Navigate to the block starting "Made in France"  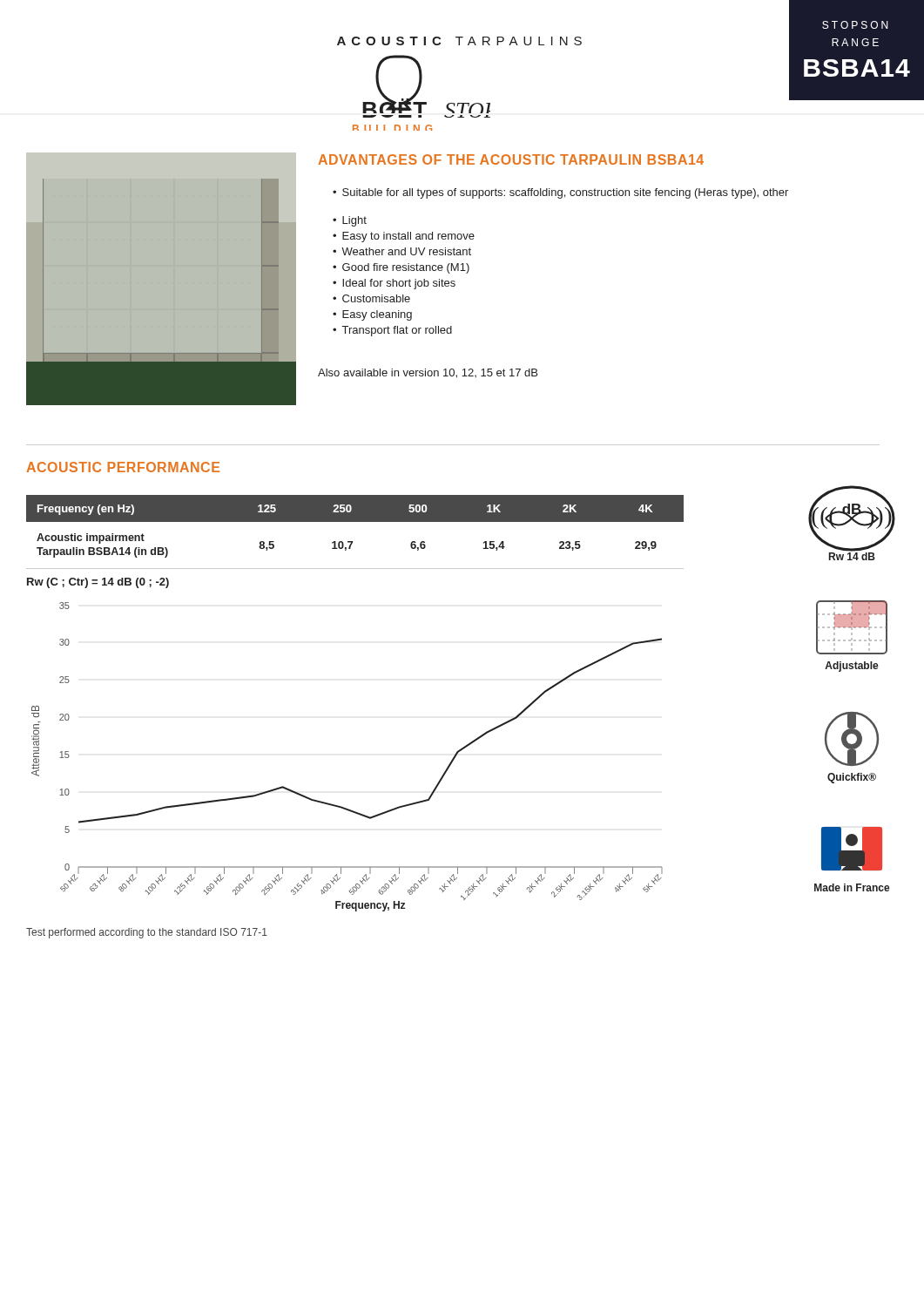(x=852, y=888)
